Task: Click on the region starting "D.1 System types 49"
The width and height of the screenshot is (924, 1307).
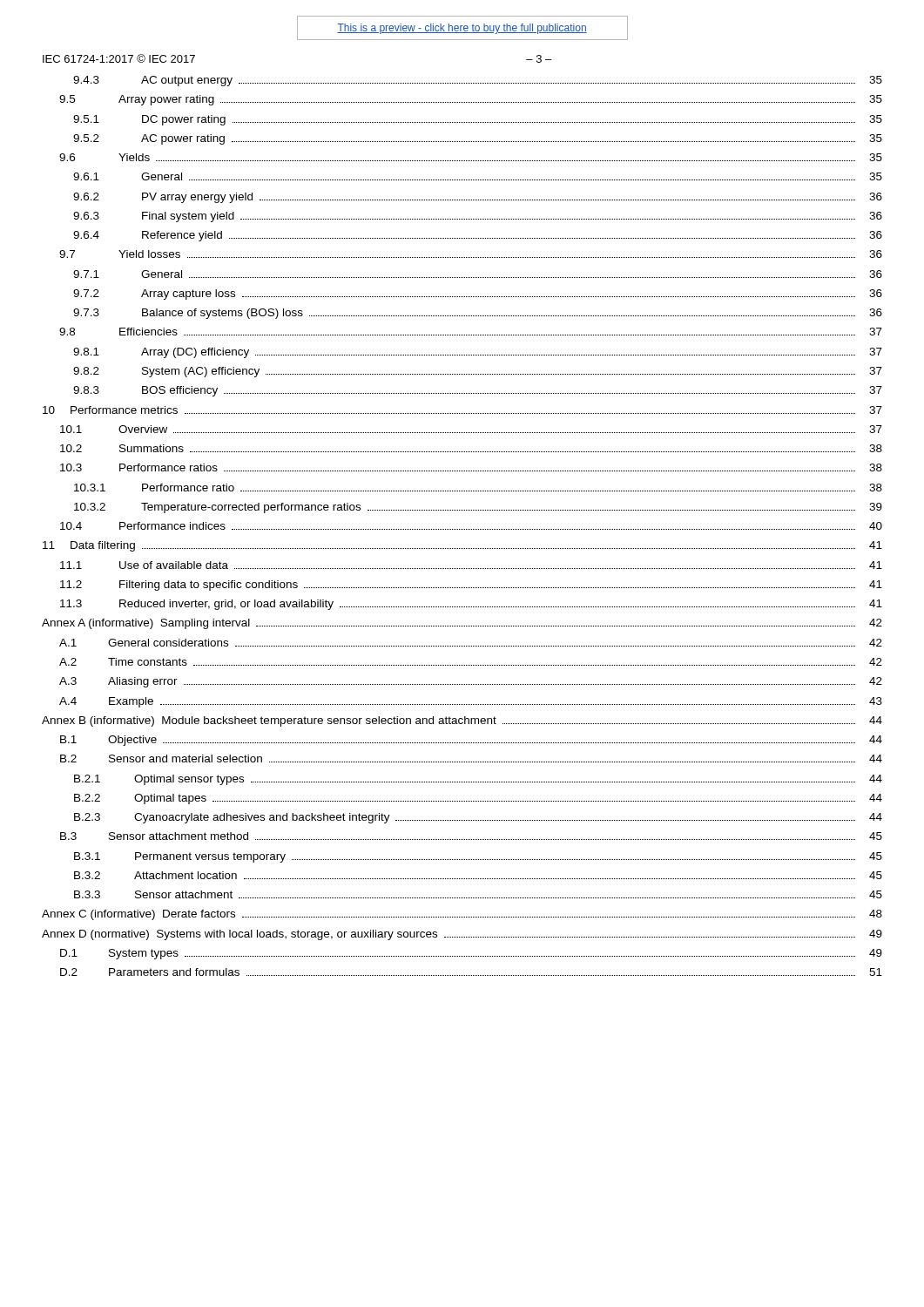Action: point(462,953)
